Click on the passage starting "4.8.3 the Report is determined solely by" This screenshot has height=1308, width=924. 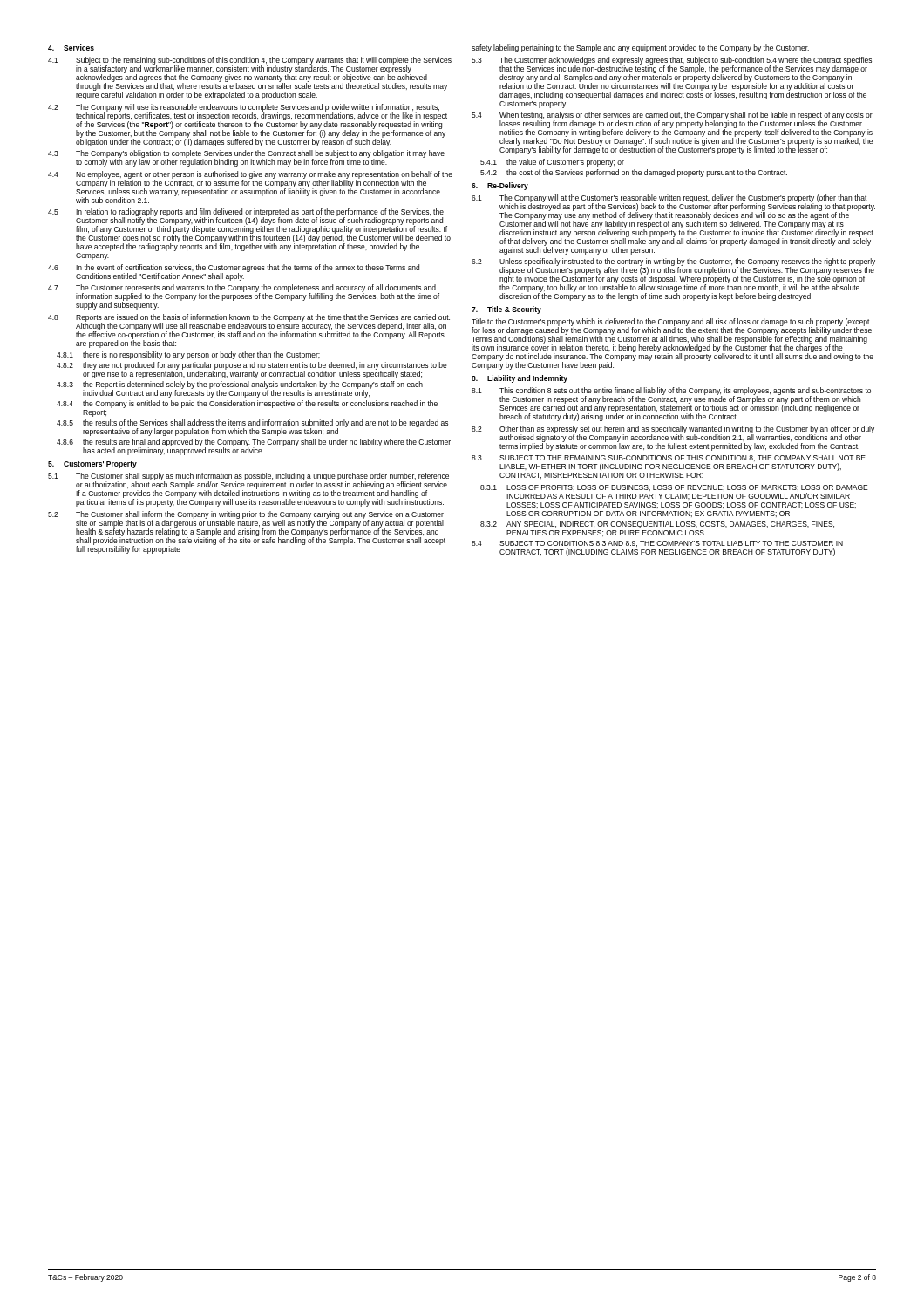coord(255,389)
